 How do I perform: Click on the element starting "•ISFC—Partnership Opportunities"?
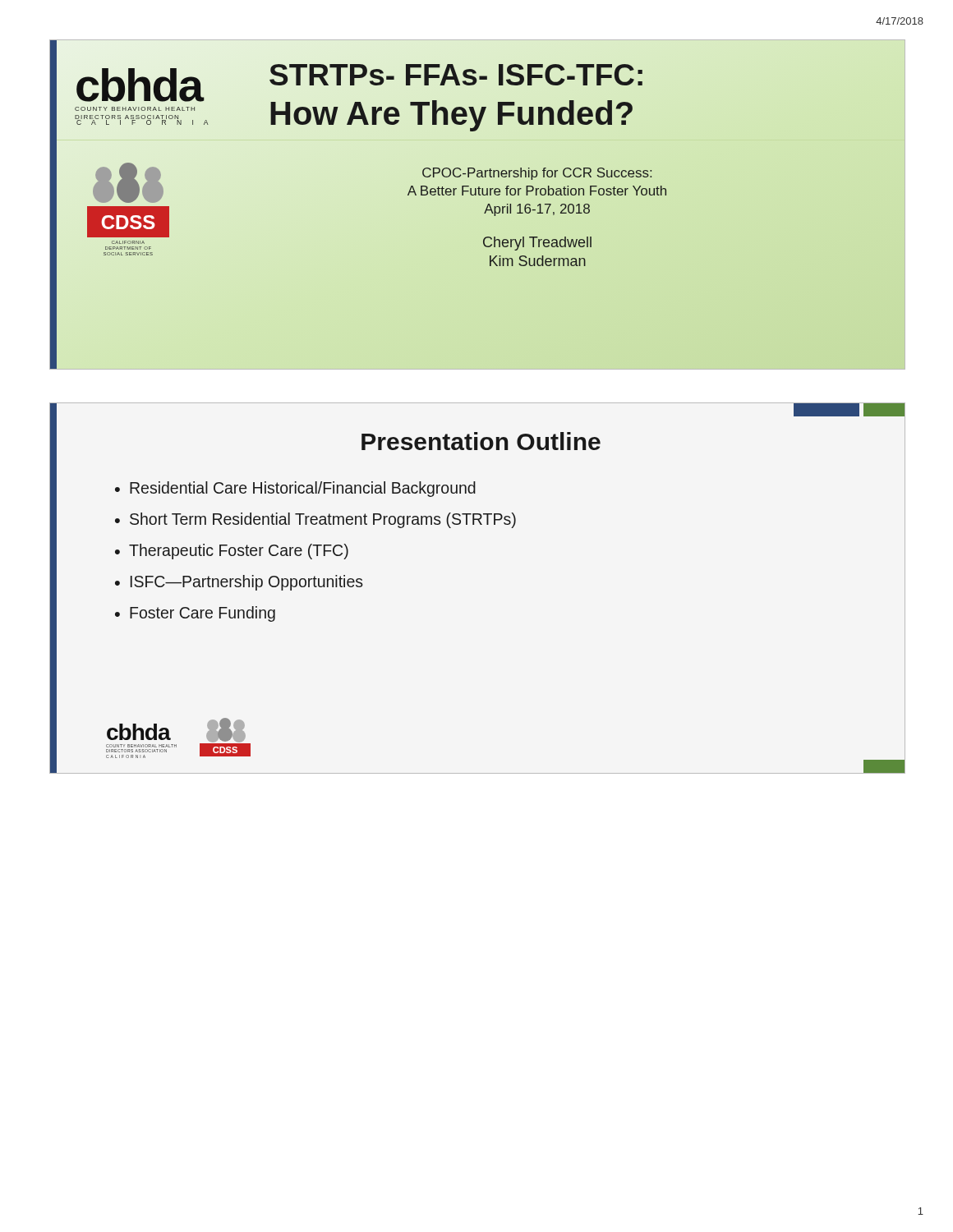(239, 582)
